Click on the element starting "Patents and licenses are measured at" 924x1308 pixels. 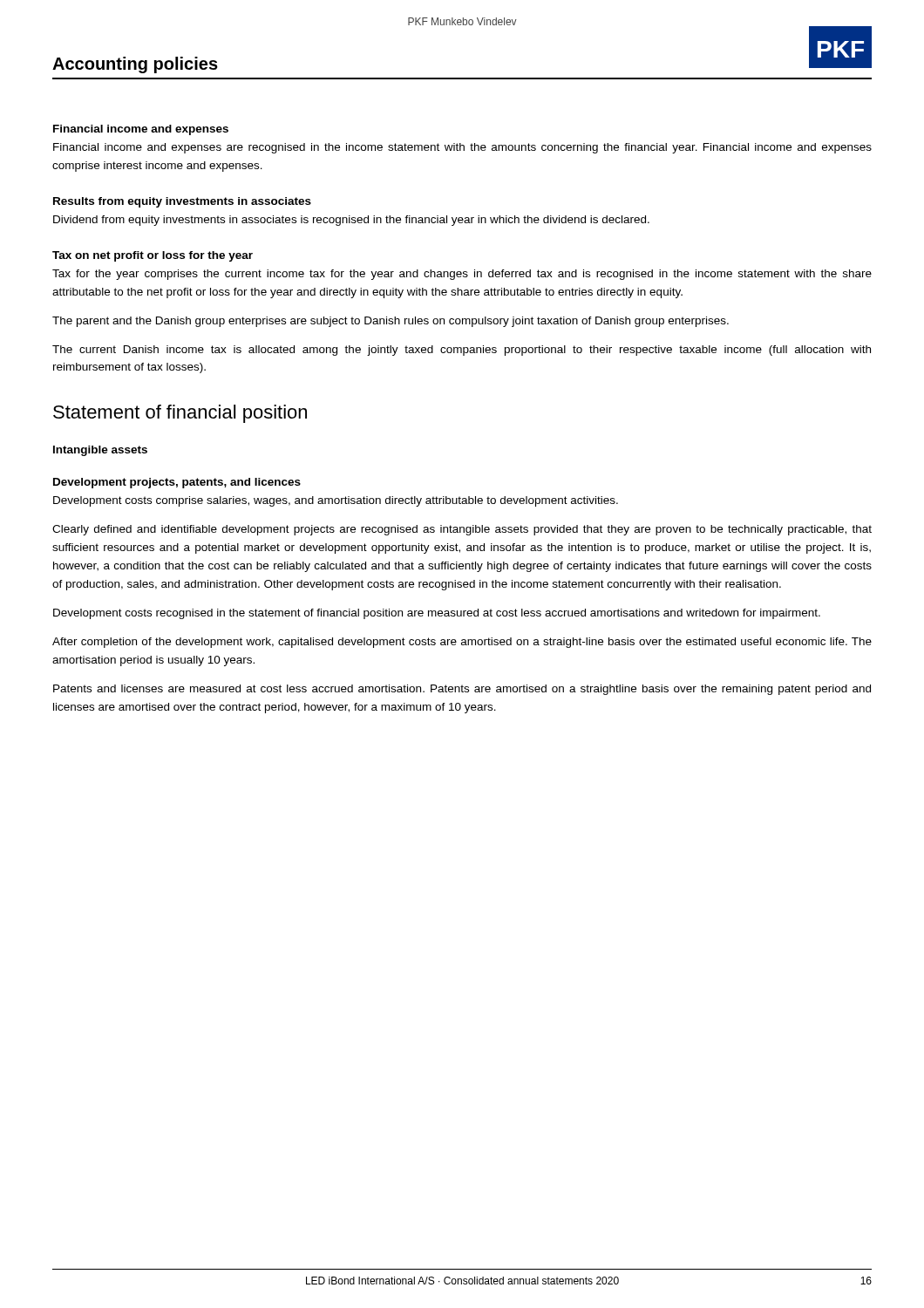pos(462,697)
